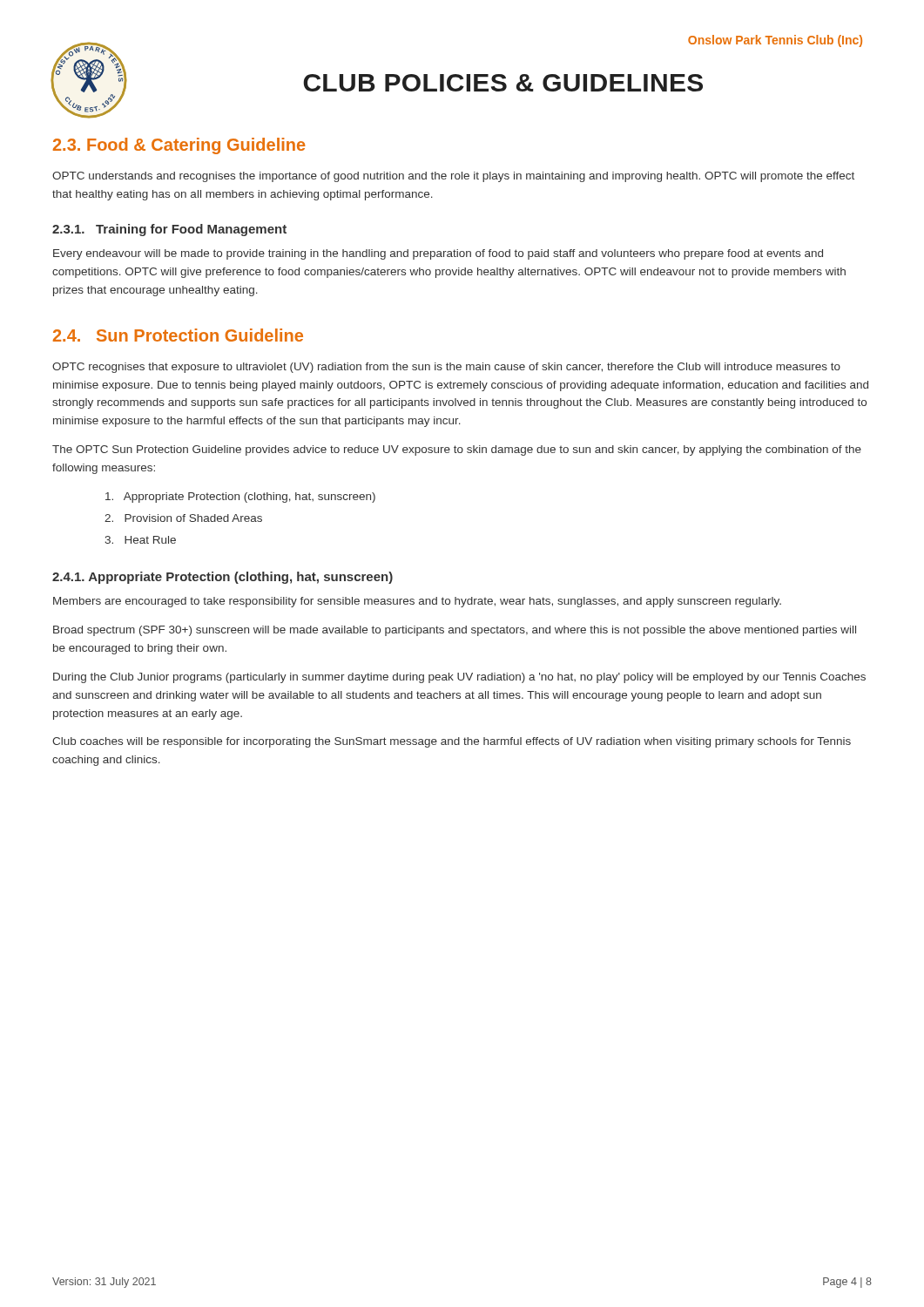Locate the text block that reads "Every endeavour will be made"
Screen dimensions: 1307x924
[449, 271]
